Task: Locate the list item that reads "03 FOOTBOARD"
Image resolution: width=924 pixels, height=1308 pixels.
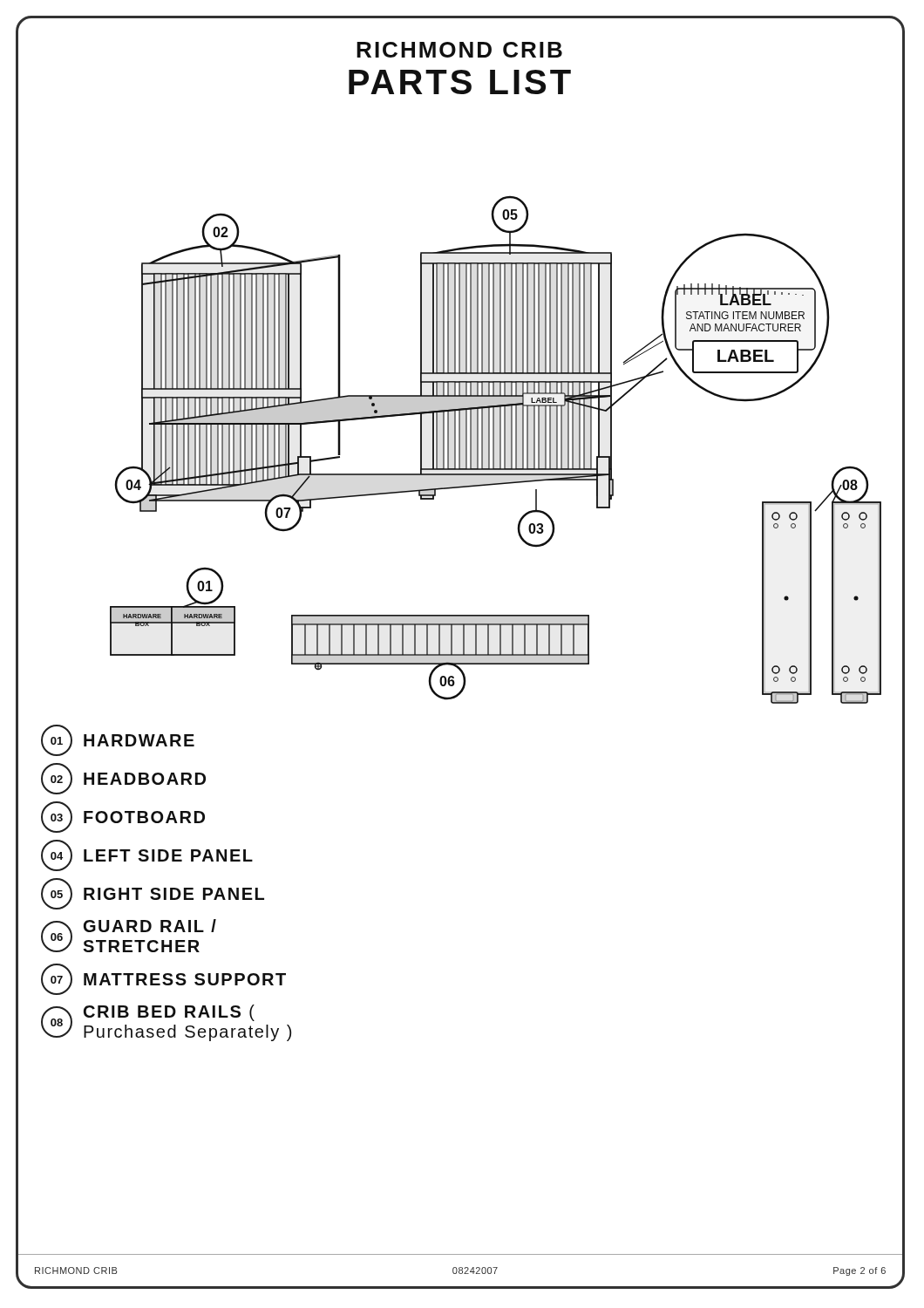Action: click(x=124, y=817)
